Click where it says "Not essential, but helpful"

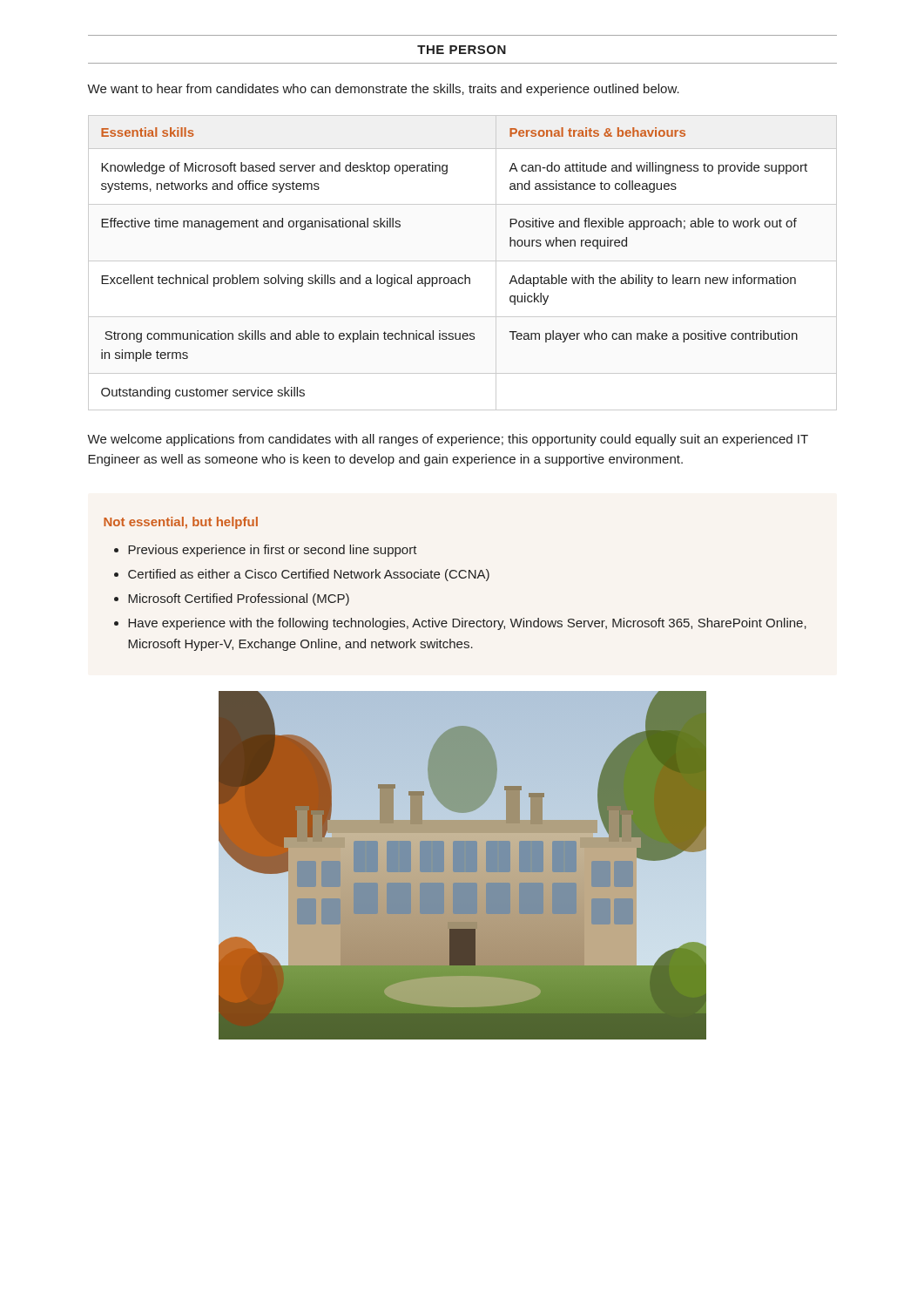(x=181, y=522)
